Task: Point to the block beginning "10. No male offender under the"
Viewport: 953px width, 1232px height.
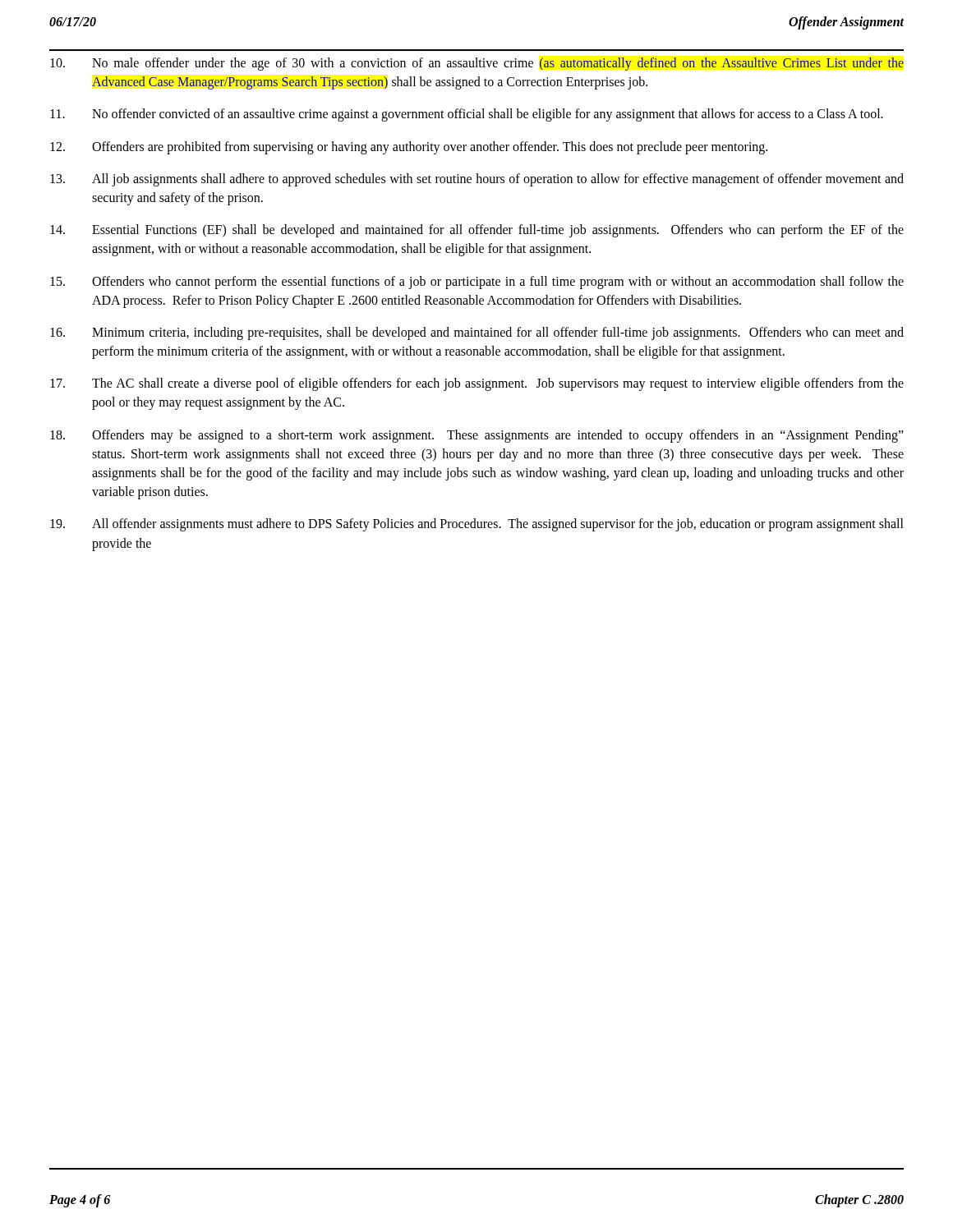Action: click(476, 72)
